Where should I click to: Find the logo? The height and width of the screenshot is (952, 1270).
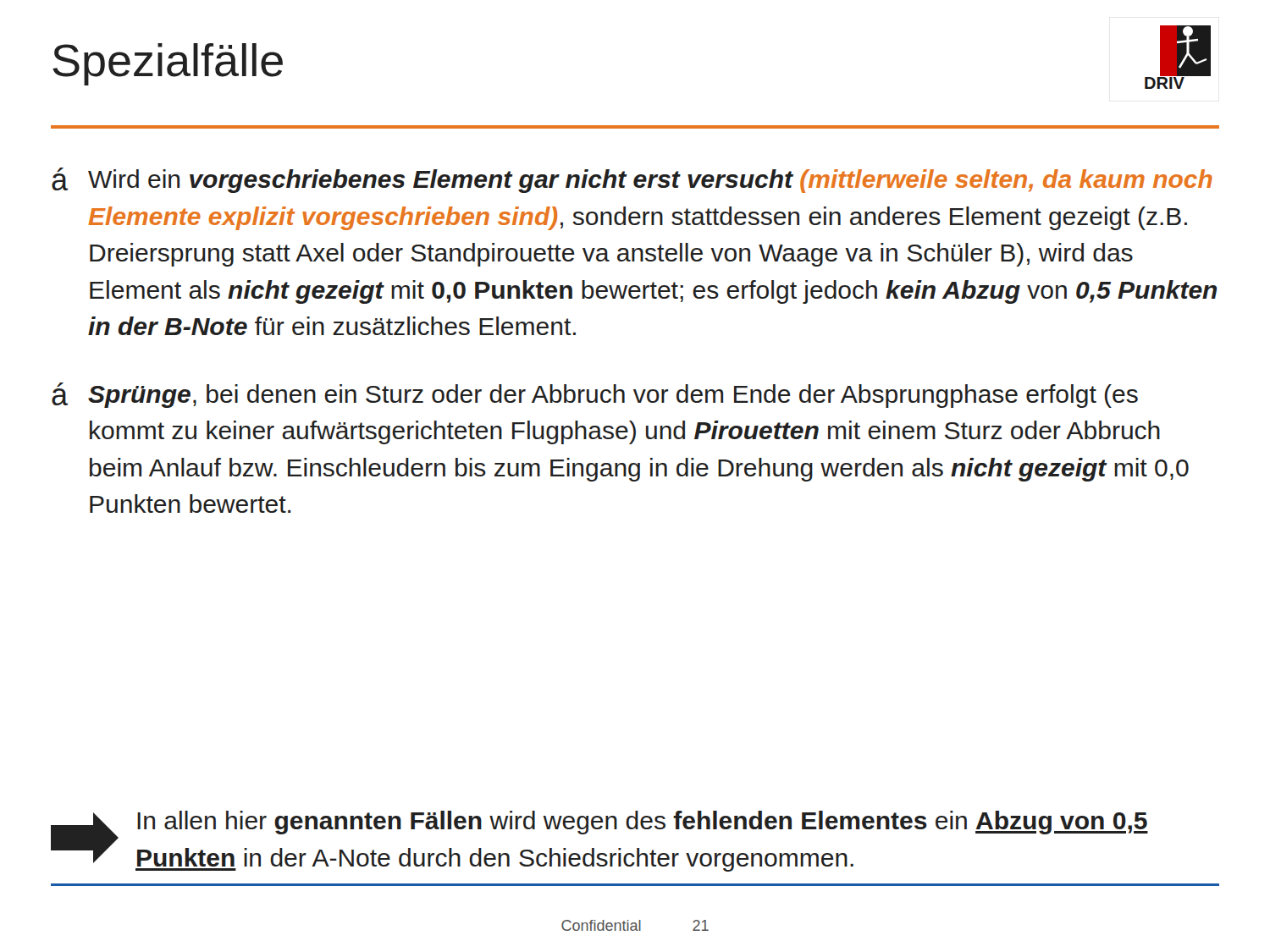(1164, 59)
